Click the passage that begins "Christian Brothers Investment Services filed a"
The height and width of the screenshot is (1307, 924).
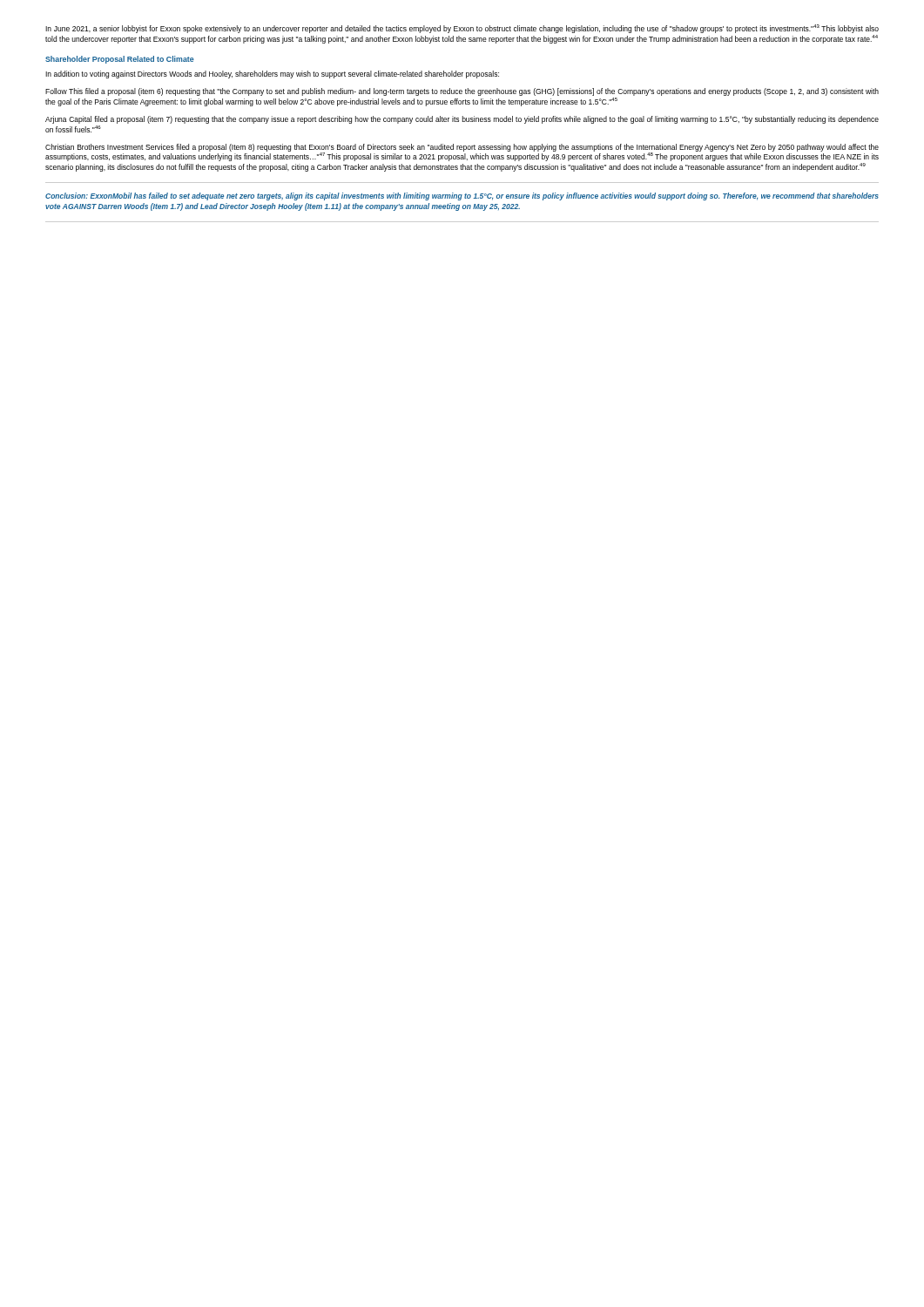(x=462, y=157)
